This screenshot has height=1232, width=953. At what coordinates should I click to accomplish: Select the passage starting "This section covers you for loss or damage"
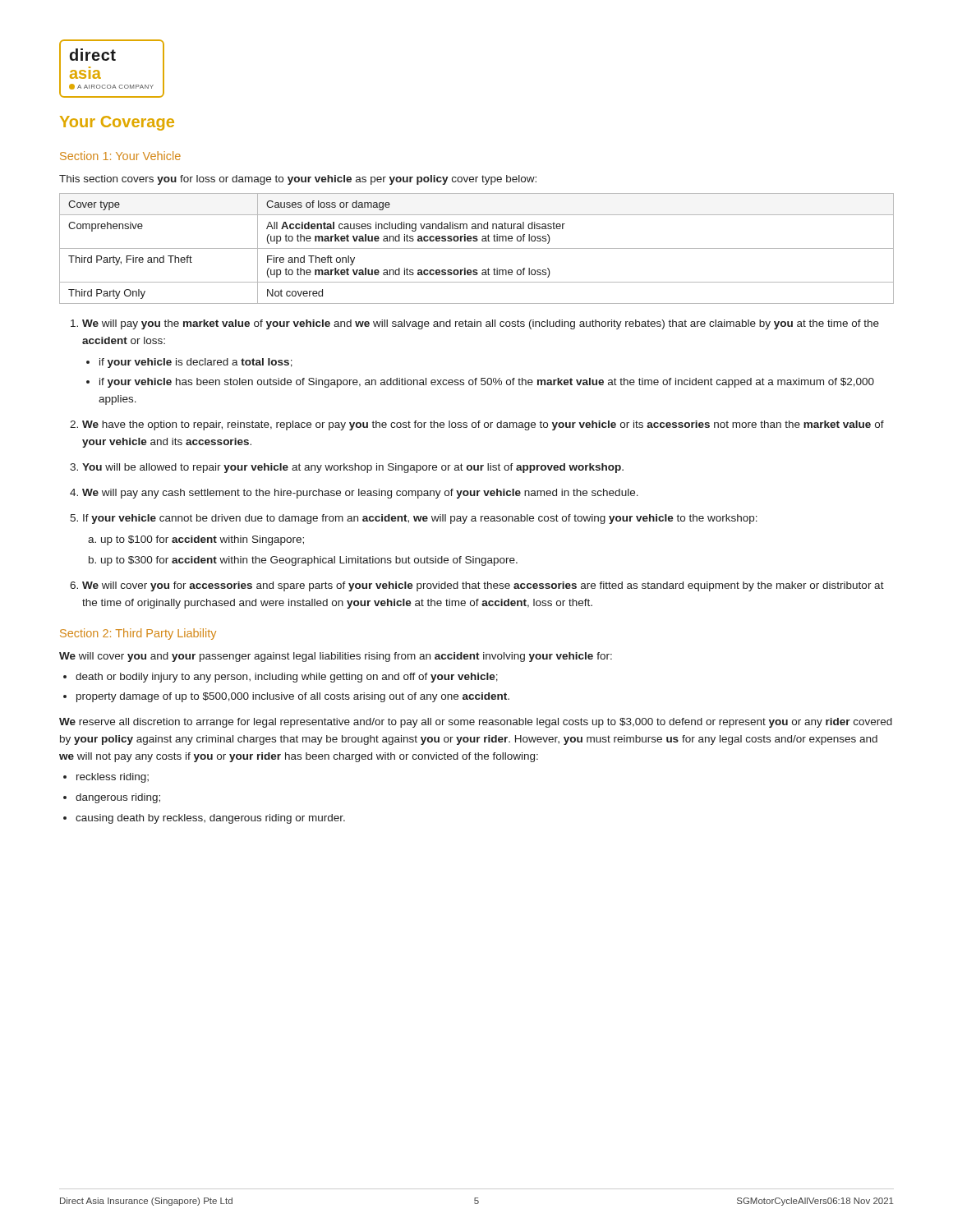(298, 179)
